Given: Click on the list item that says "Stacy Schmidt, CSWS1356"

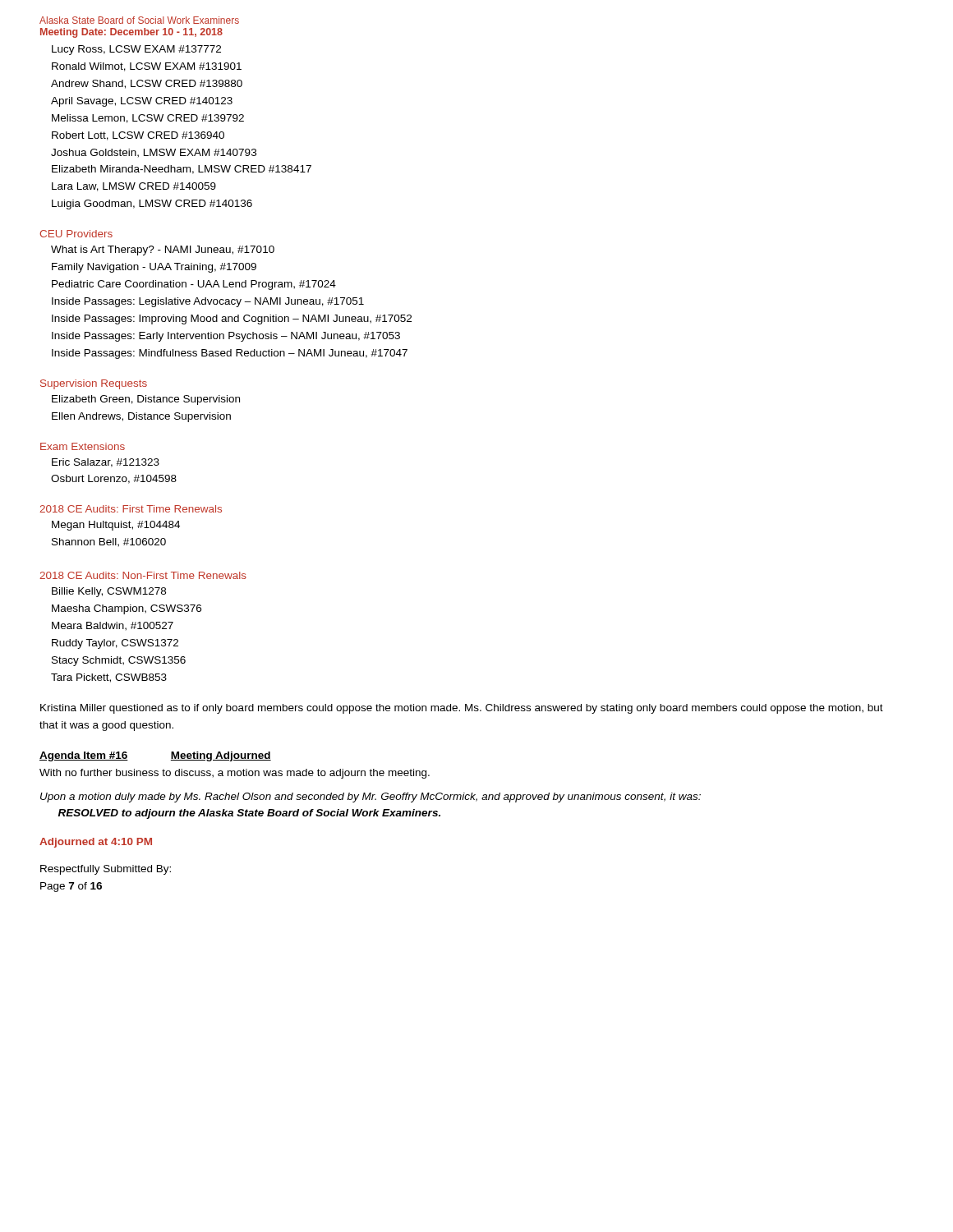Looking at the screenshot, I should pyautogui.click(x=118, y=660).
